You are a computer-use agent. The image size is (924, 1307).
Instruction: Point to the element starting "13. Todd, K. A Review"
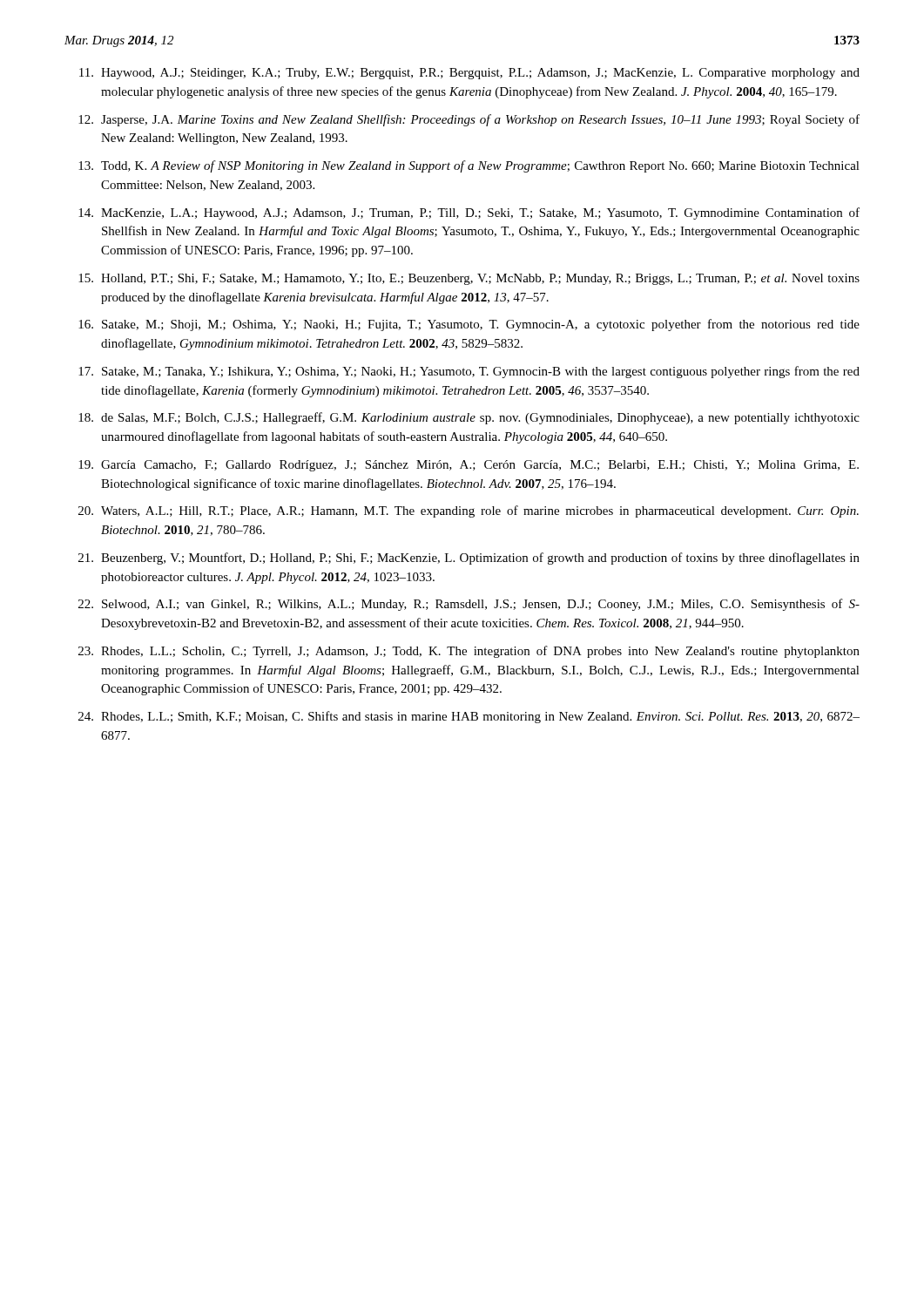pyautogui.click(x=462, y=176)
